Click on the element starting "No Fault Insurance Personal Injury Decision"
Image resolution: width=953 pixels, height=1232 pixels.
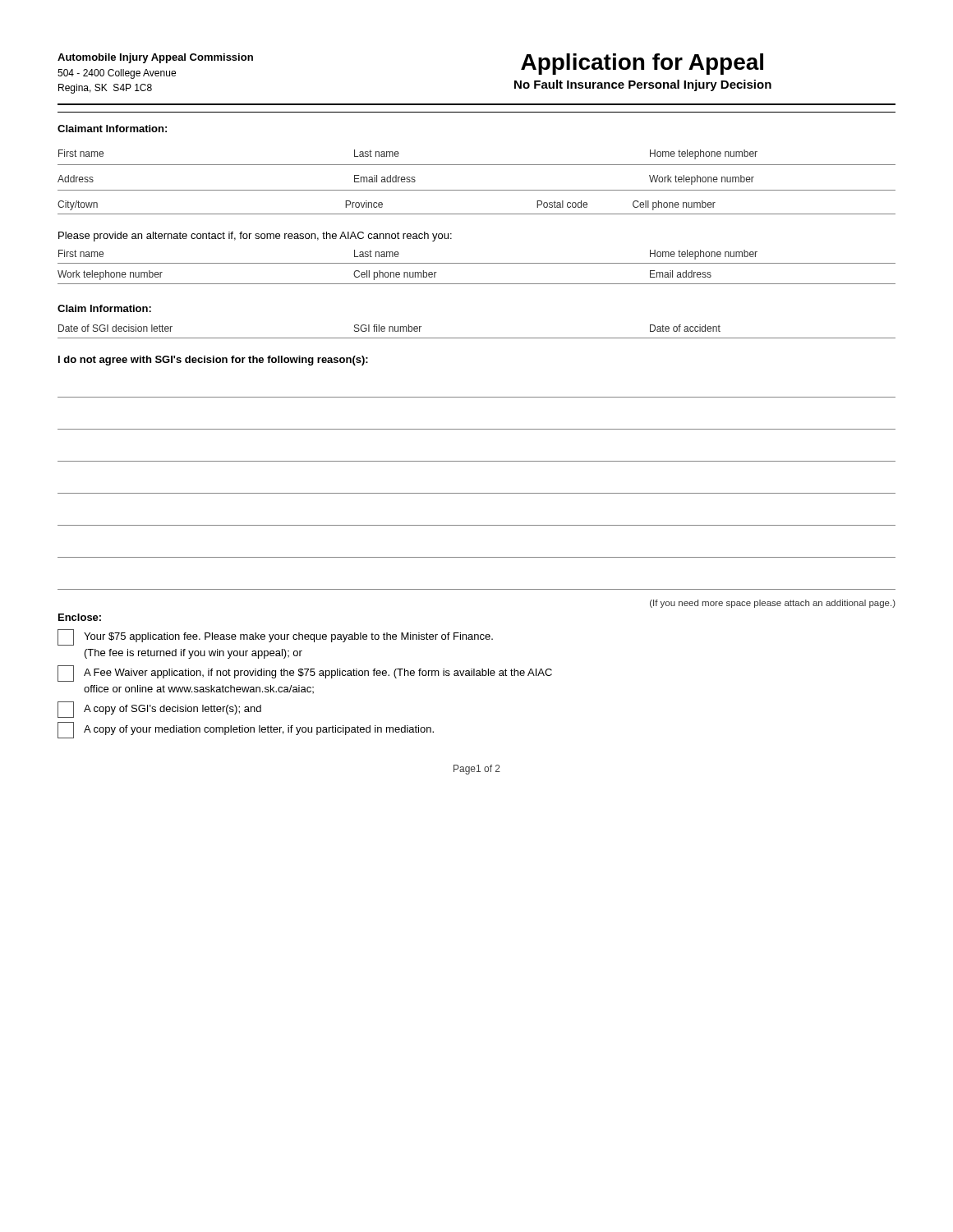[x=643, y=84]
